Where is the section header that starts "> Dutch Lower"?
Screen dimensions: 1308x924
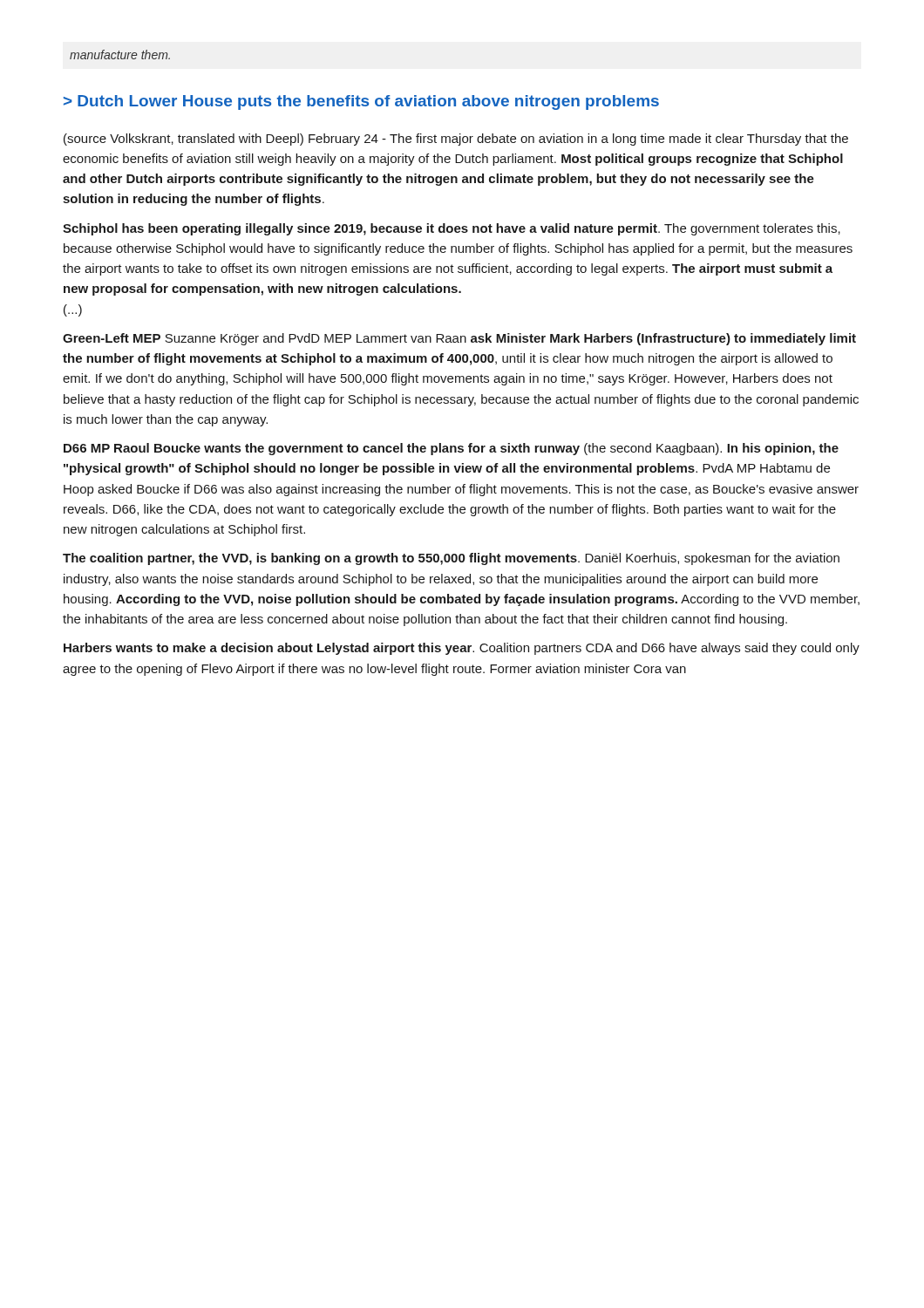click(x=361, y=101)
